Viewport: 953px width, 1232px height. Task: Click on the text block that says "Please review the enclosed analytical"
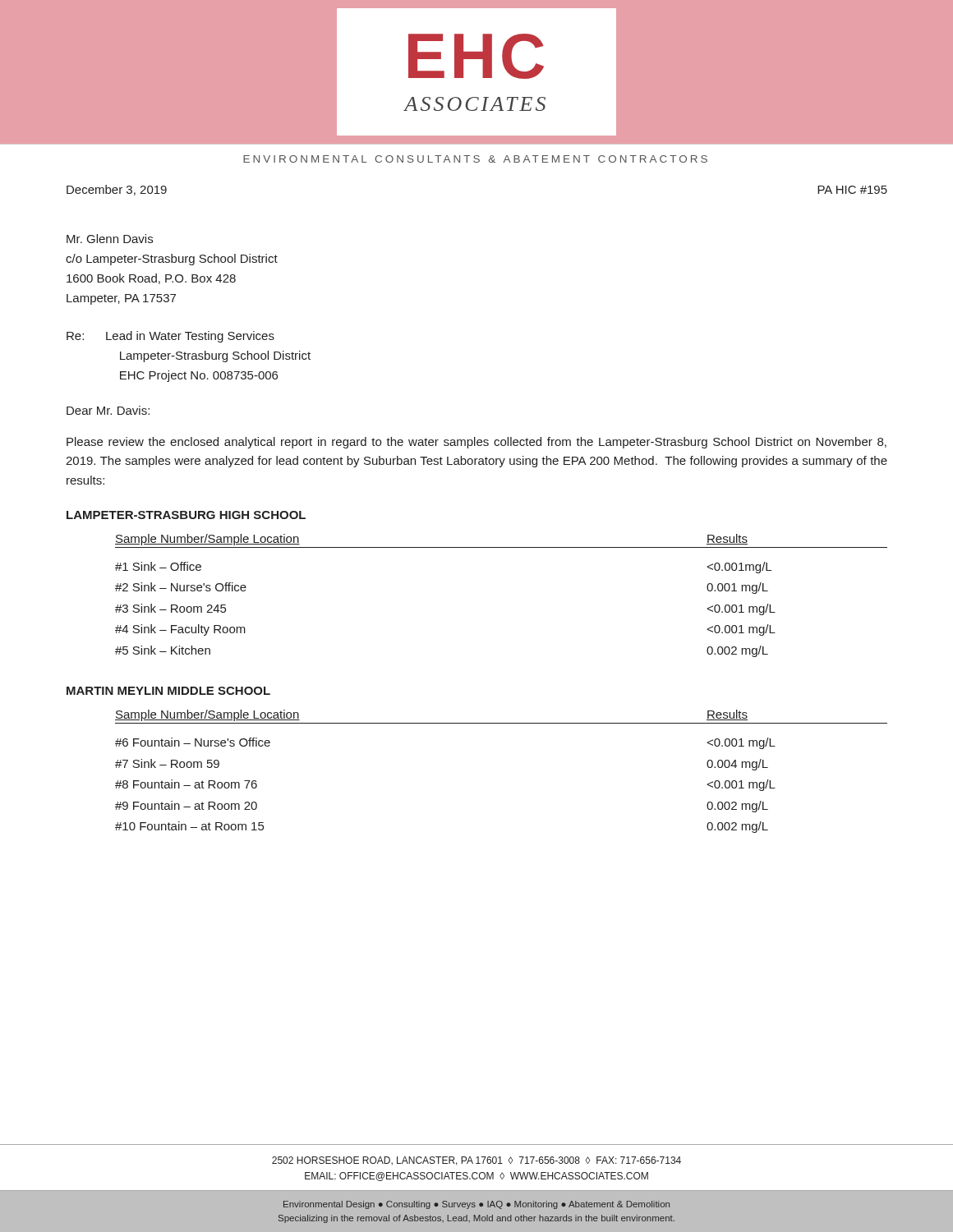476,461
